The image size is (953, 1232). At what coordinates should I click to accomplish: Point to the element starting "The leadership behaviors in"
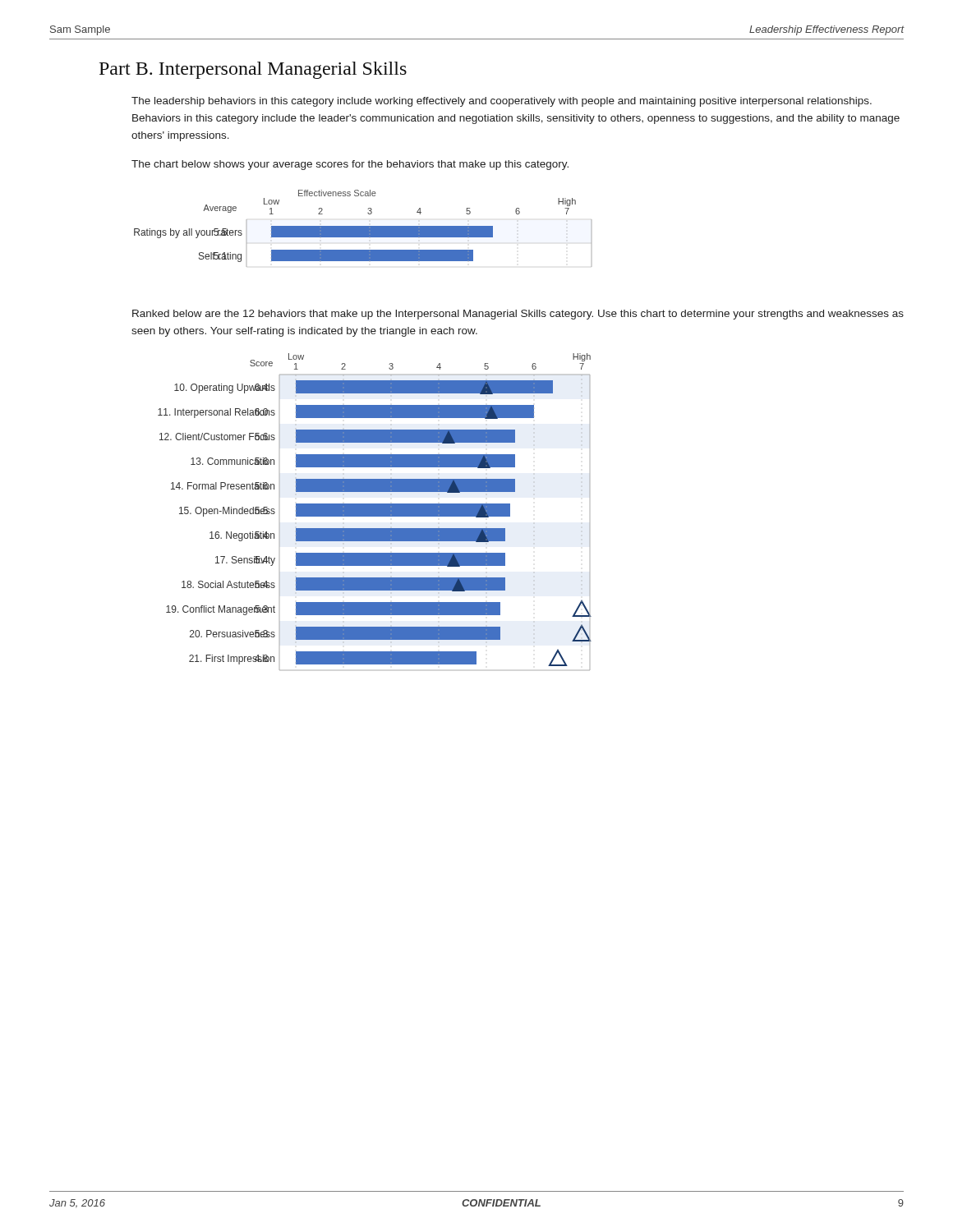pyautogui.click(x=516, y=118)
